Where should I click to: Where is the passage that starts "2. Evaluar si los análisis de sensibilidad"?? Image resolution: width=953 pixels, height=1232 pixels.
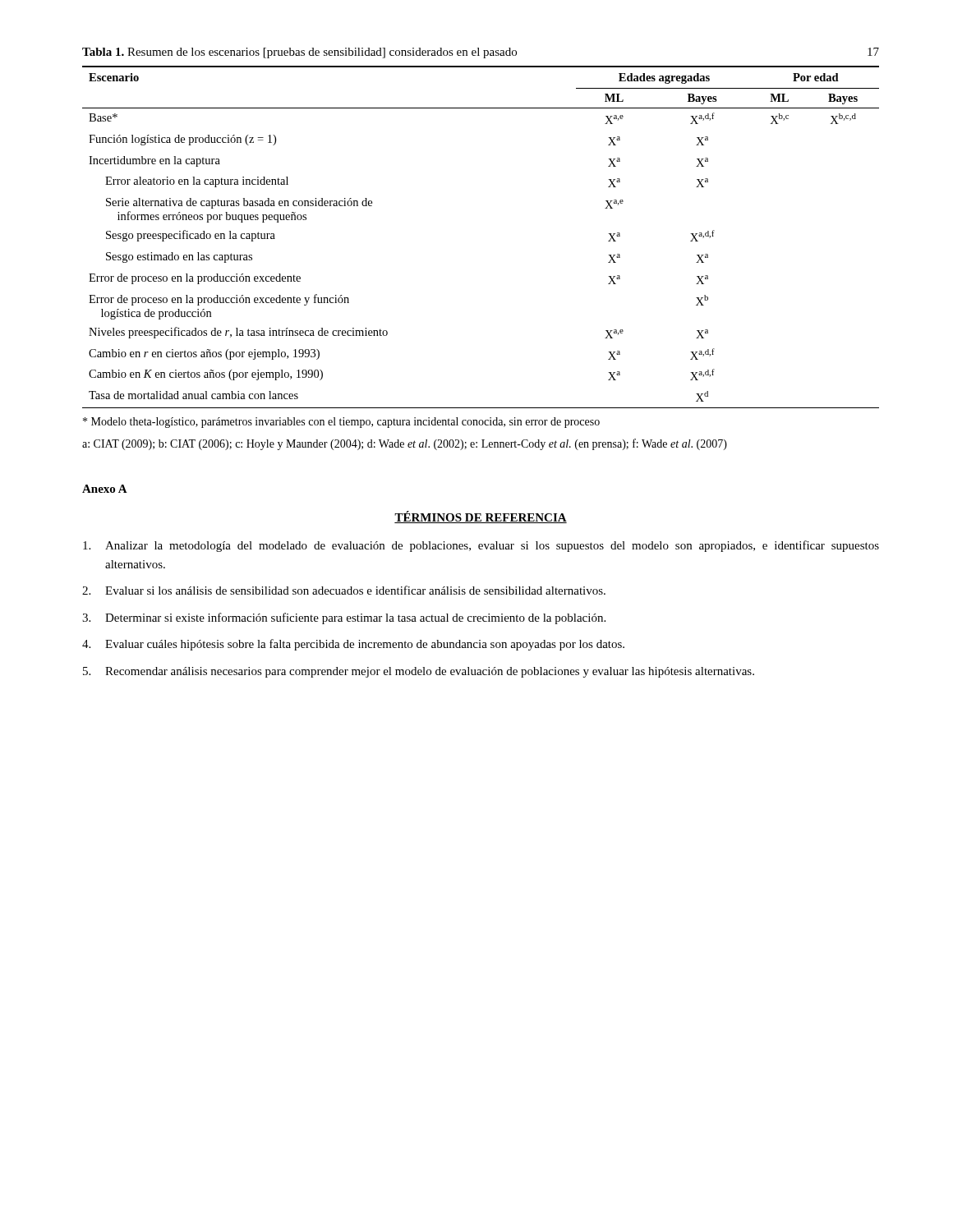coord(481,591)
